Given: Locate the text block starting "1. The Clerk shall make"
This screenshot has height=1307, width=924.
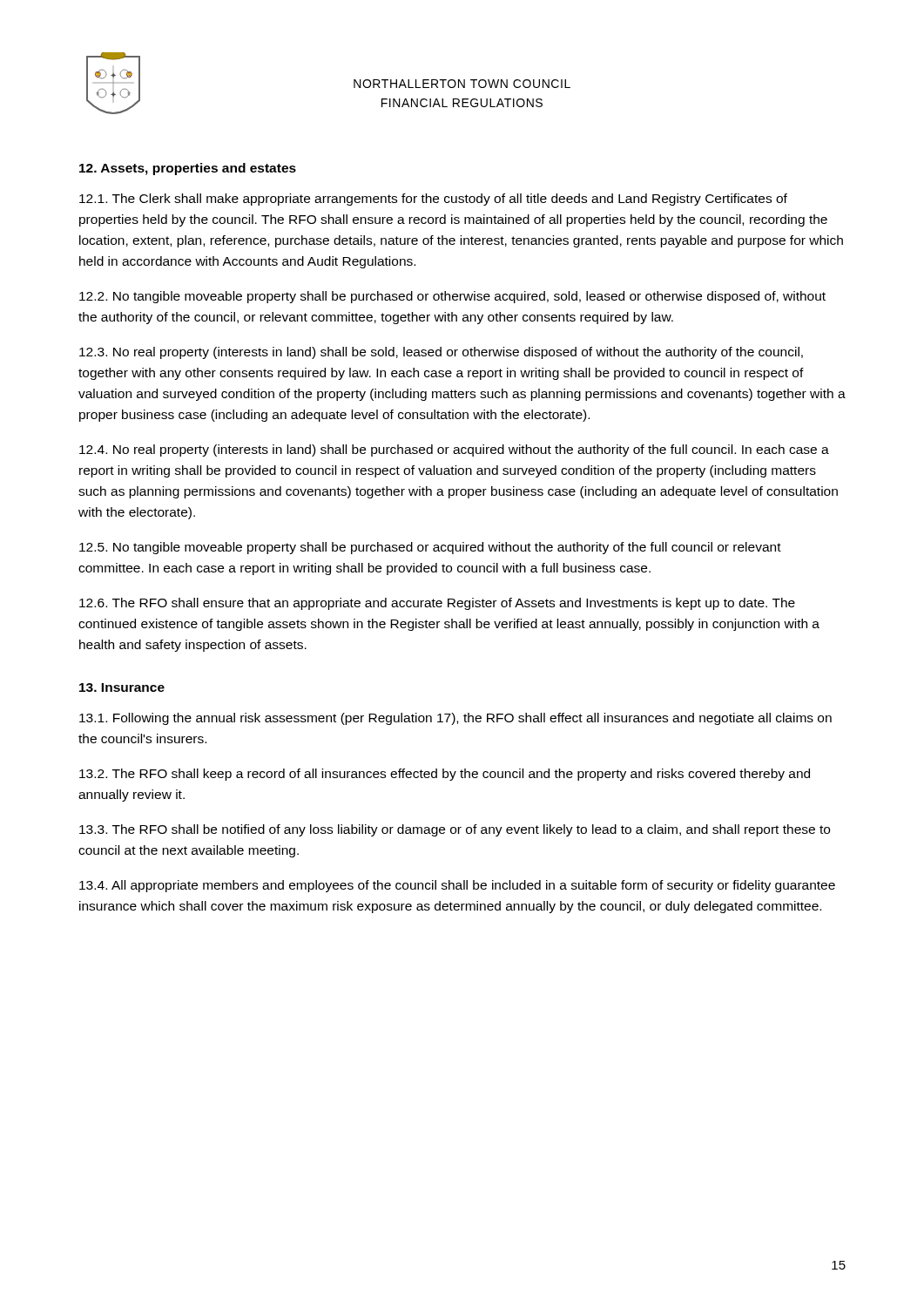Looking at the screenshot, I should (461, 230).
